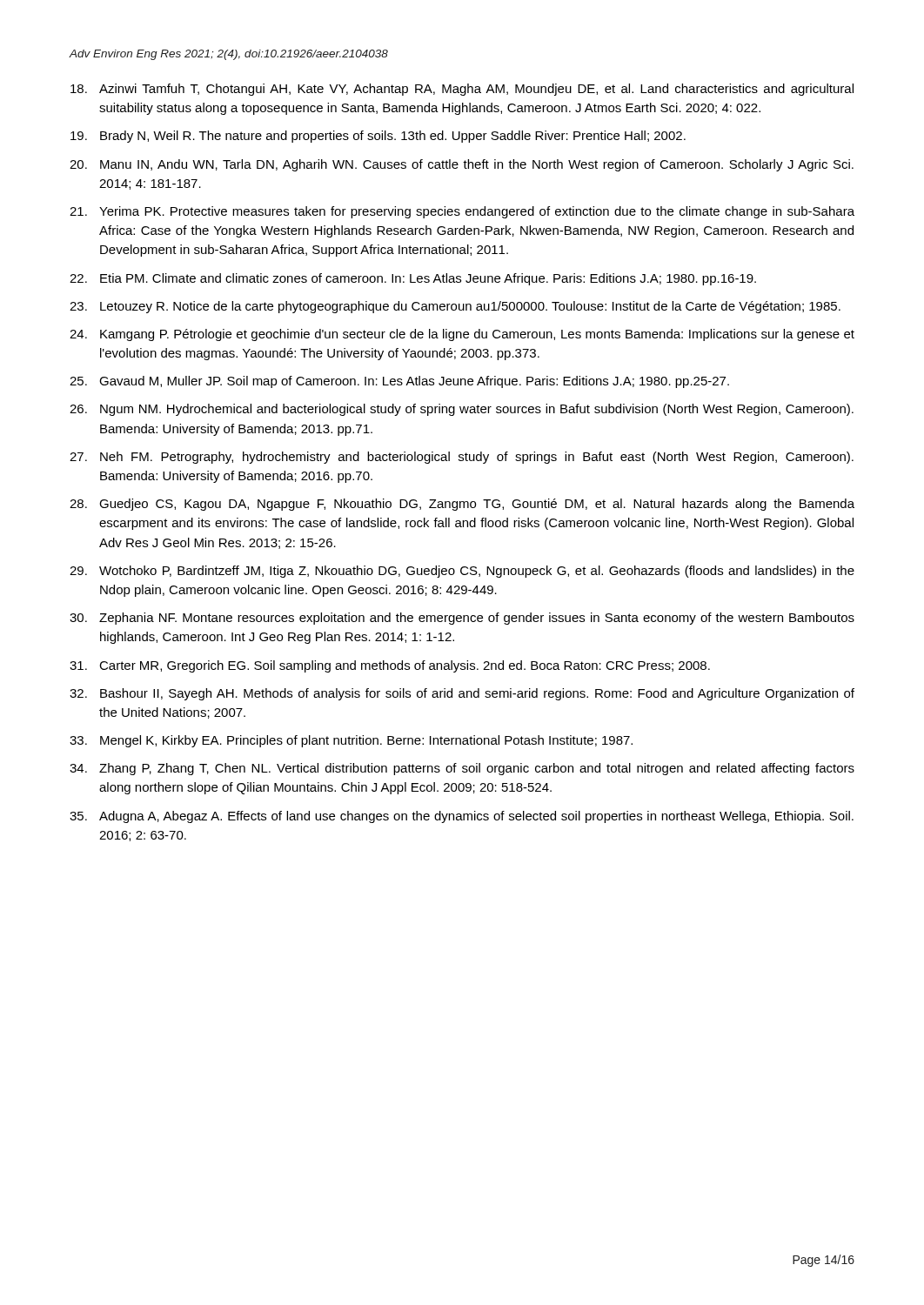The height and width of the screenshot is (1305, 924).
Task: Locate the list item that reads "25. Gavaud M, Muller JP."
Action: [x=462, y=381]
